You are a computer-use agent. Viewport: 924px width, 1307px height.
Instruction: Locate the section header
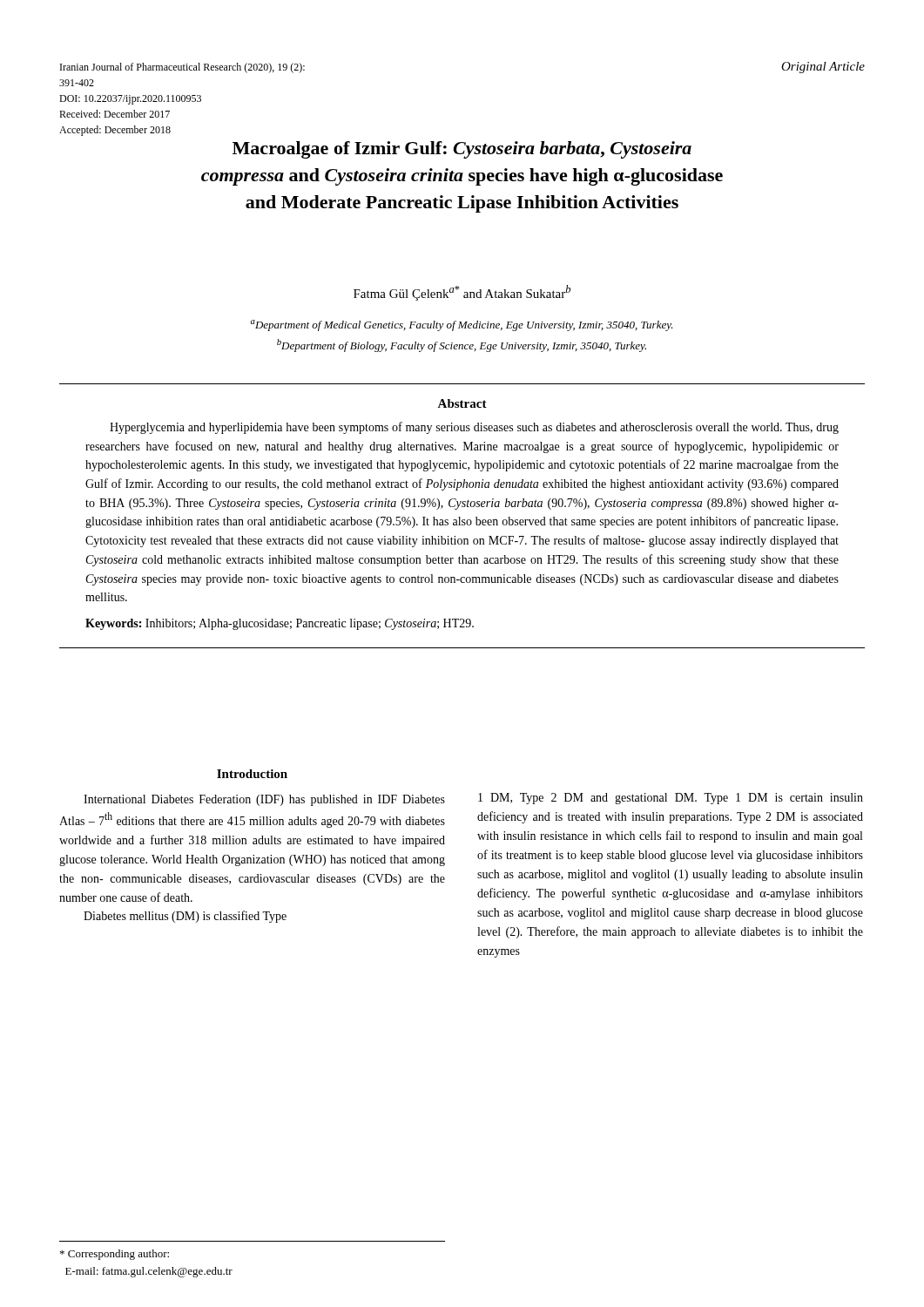[252, 774]
